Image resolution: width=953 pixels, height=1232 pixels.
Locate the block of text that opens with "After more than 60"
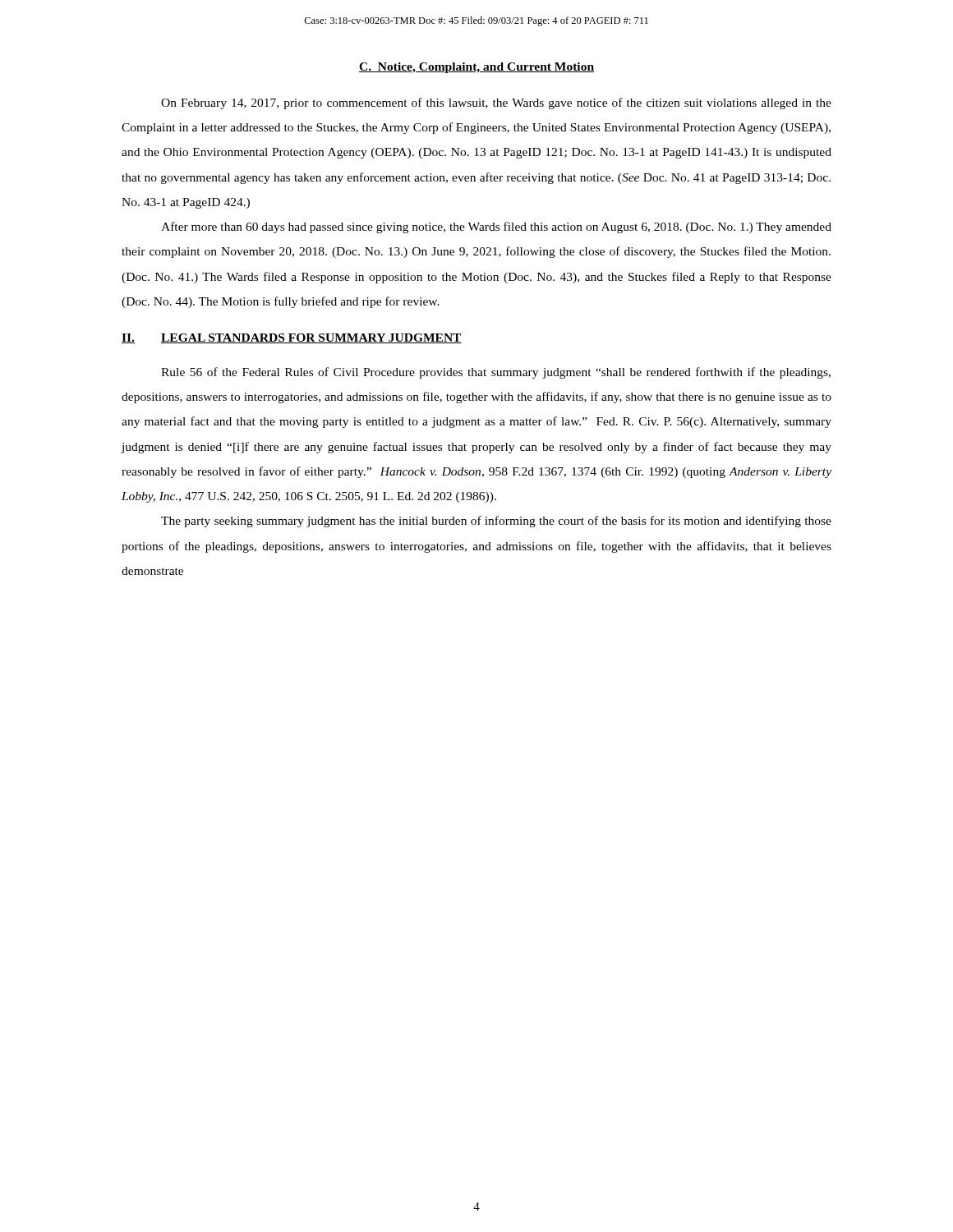pos(476,264)
